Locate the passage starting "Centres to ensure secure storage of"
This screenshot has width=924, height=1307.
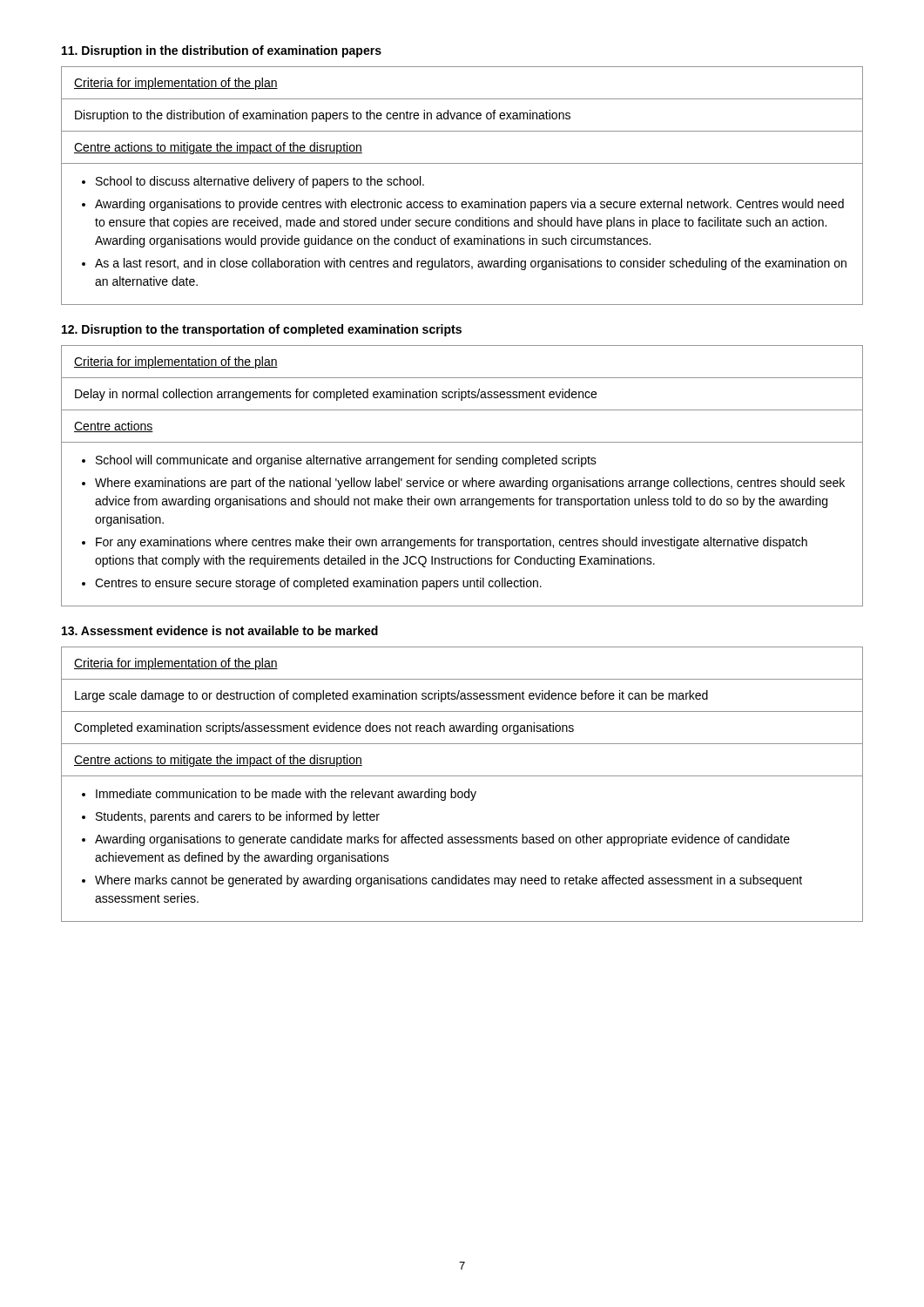tap(319, 583)
